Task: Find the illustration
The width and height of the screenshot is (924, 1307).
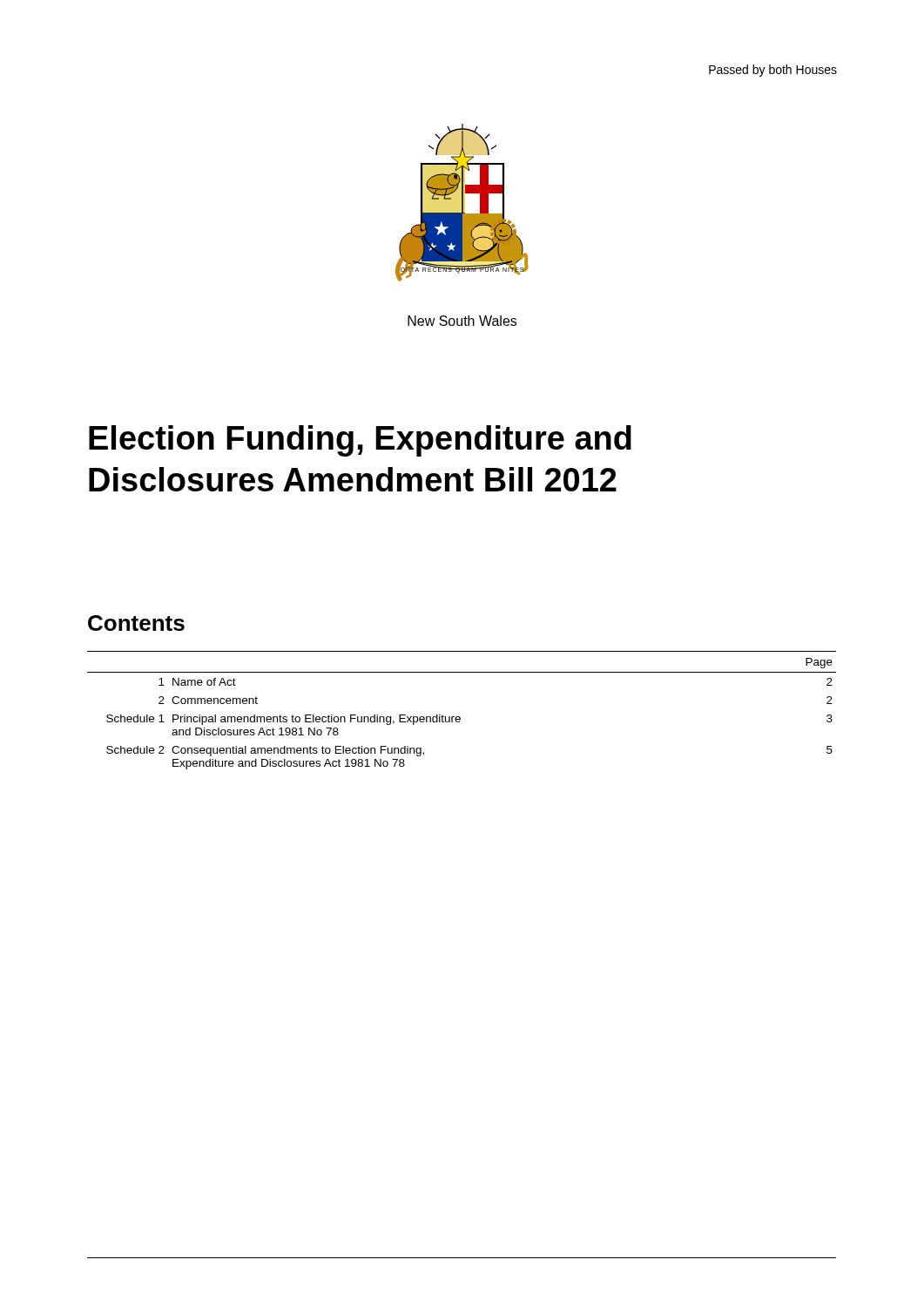Action: (x=462, y=203)
